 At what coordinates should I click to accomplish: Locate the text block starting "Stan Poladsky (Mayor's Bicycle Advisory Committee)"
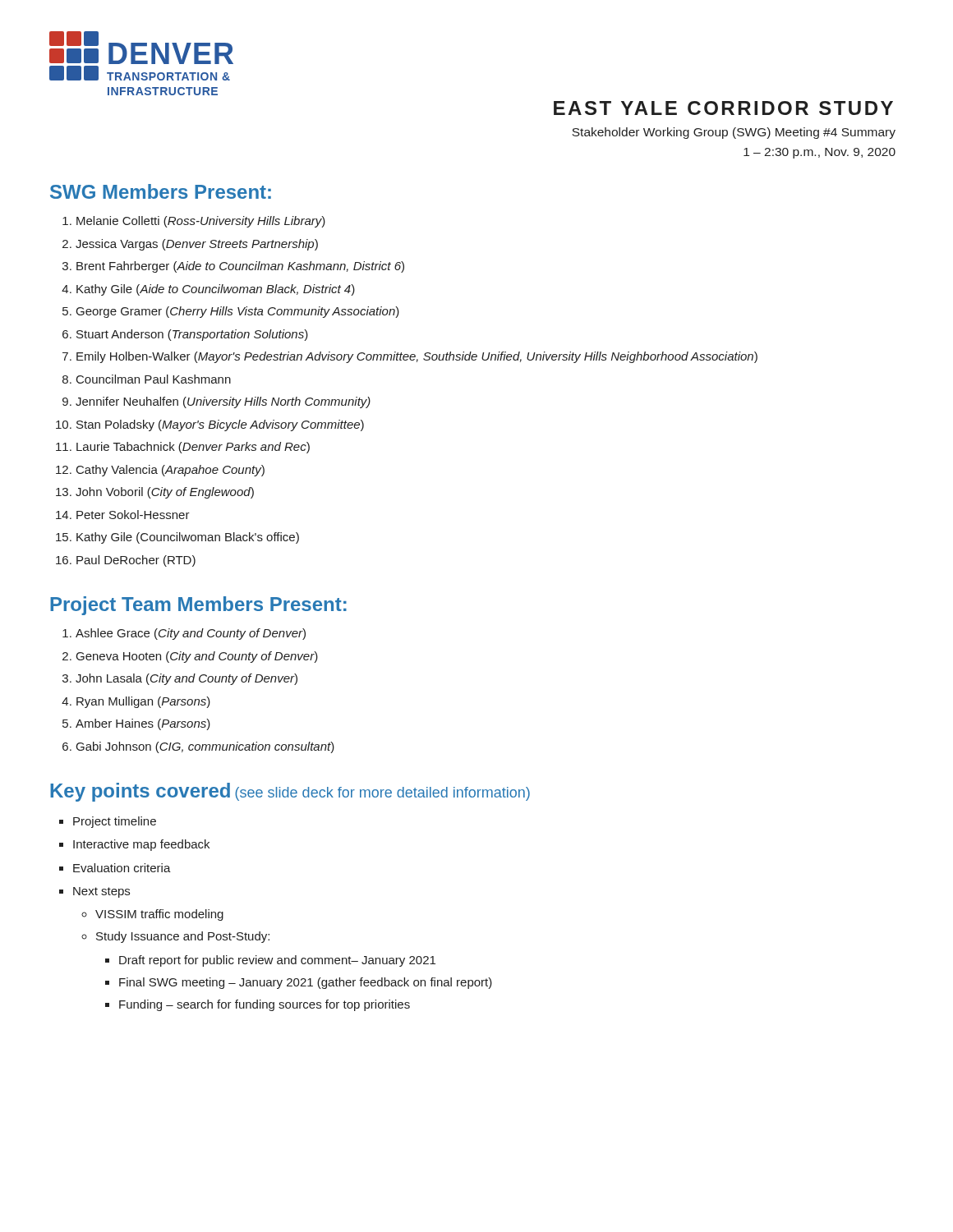point(220,424)
